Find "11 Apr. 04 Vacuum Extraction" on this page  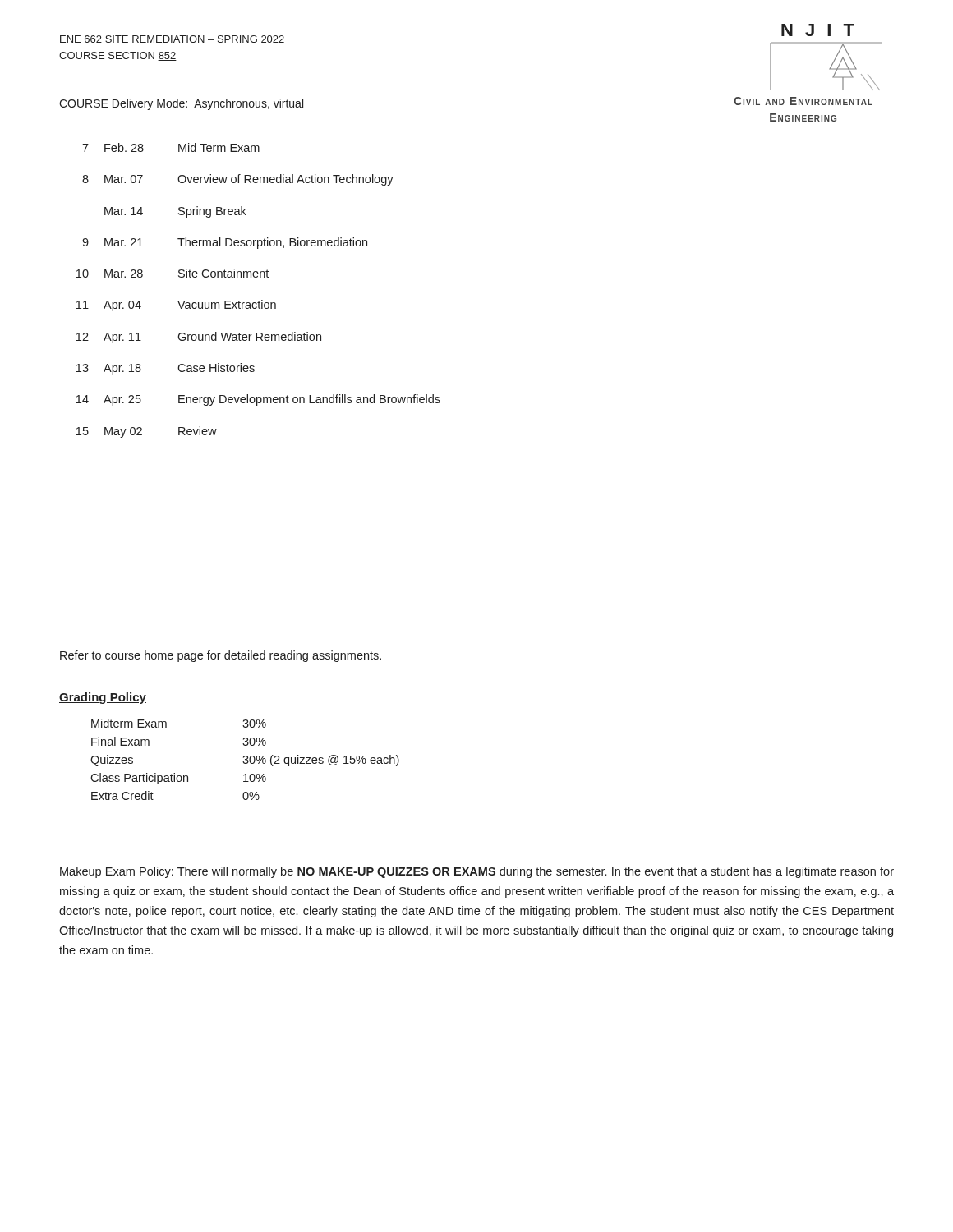(x=168, y=305)
